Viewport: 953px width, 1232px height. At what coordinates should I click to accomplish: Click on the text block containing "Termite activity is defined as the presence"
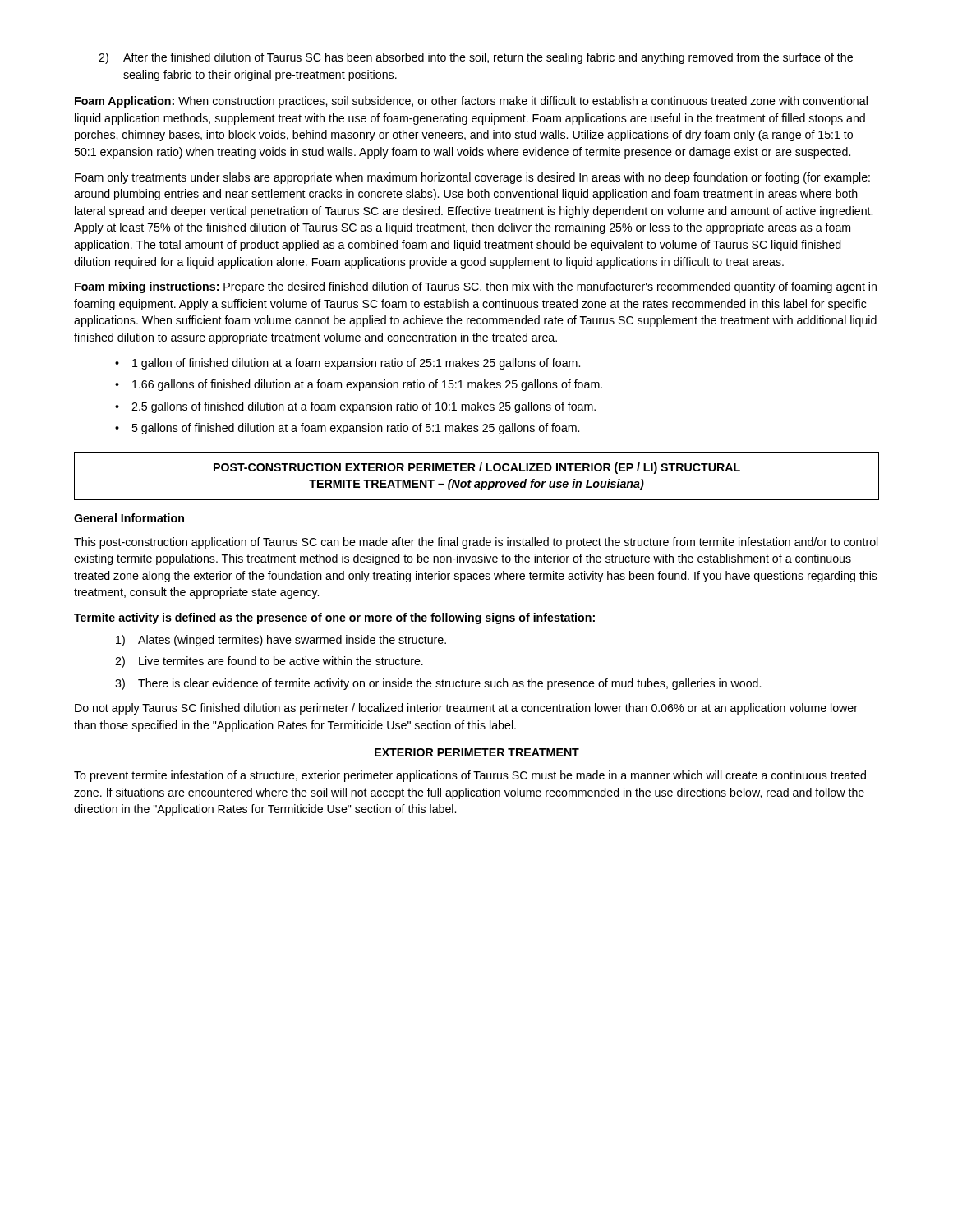[x=335, y=618]
